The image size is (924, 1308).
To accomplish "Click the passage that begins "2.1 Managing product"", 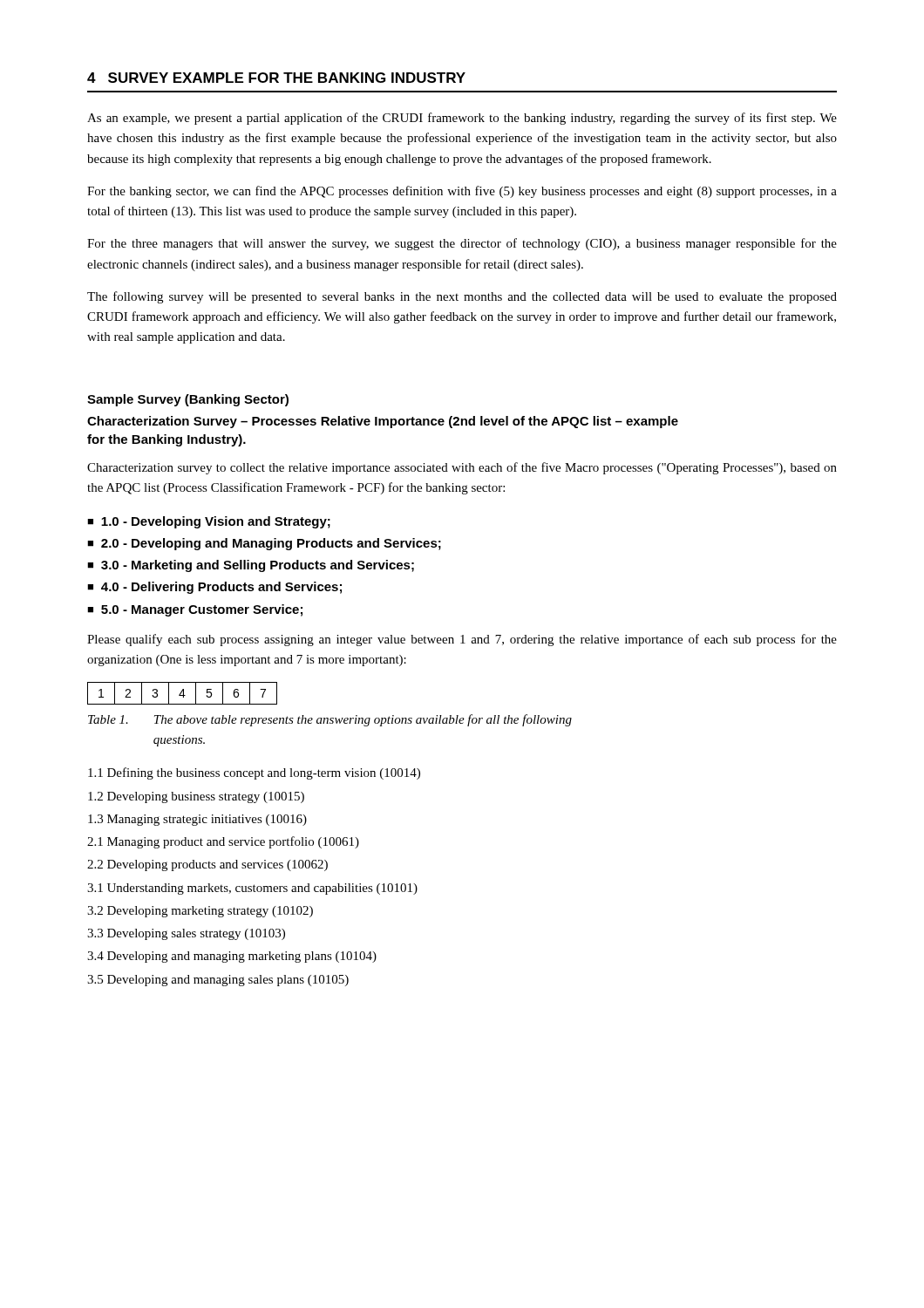I will (223, 842).
